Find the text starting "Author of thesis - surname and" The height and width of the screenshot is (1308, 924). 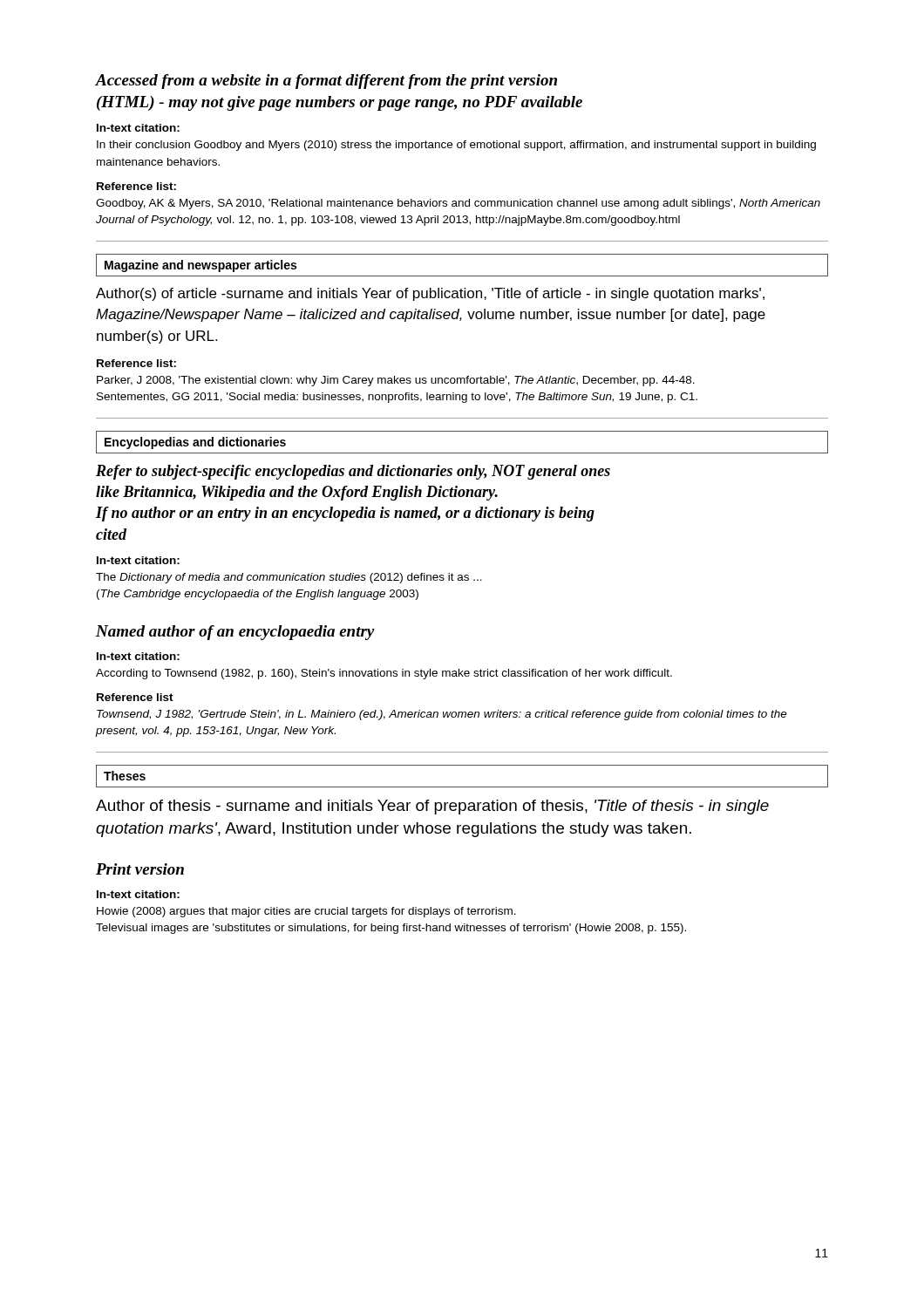(433, 817)
